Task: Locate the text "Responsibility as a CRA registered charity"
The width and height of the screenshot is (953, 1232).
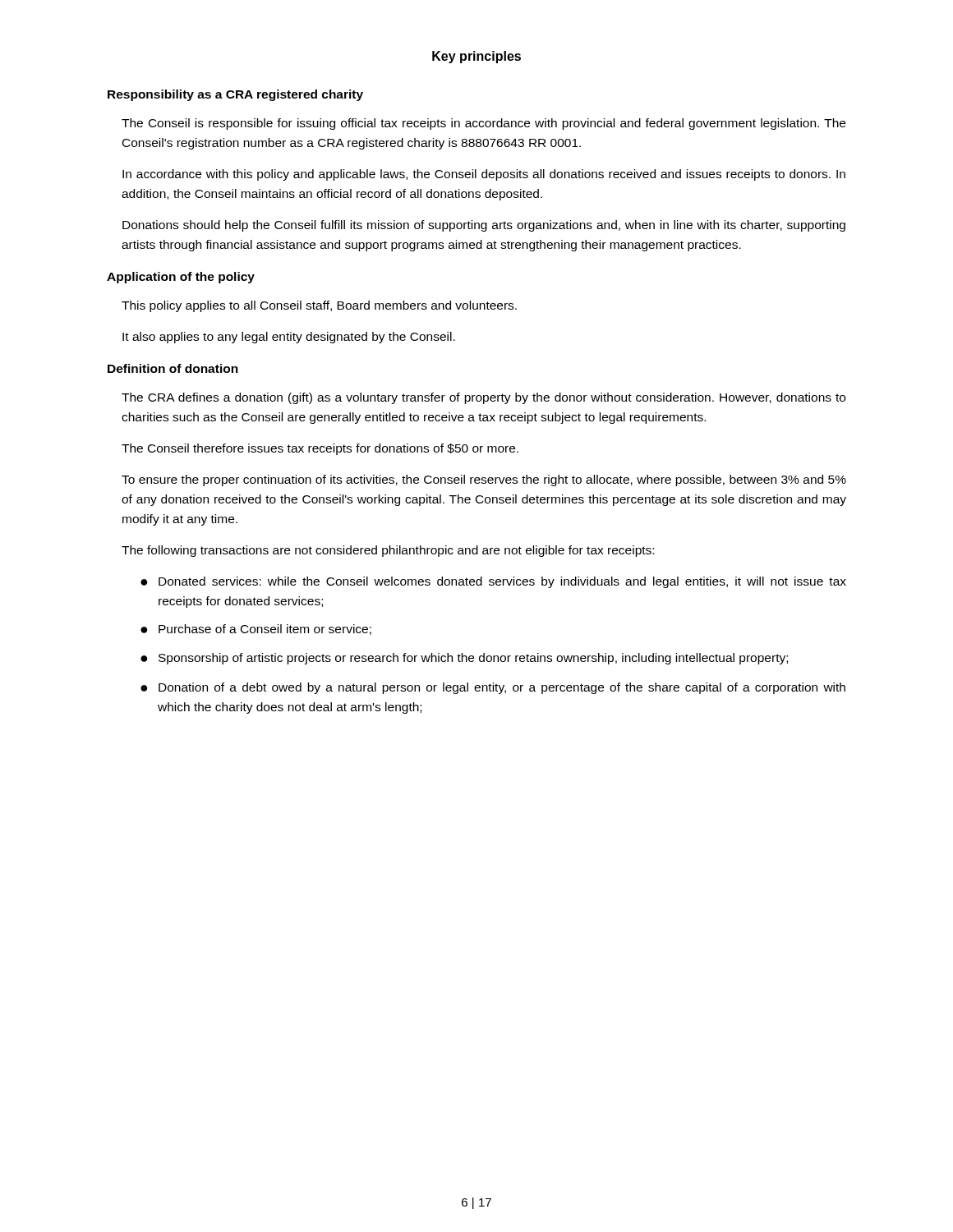Action: pyautogui.click(x=235, y=94)
